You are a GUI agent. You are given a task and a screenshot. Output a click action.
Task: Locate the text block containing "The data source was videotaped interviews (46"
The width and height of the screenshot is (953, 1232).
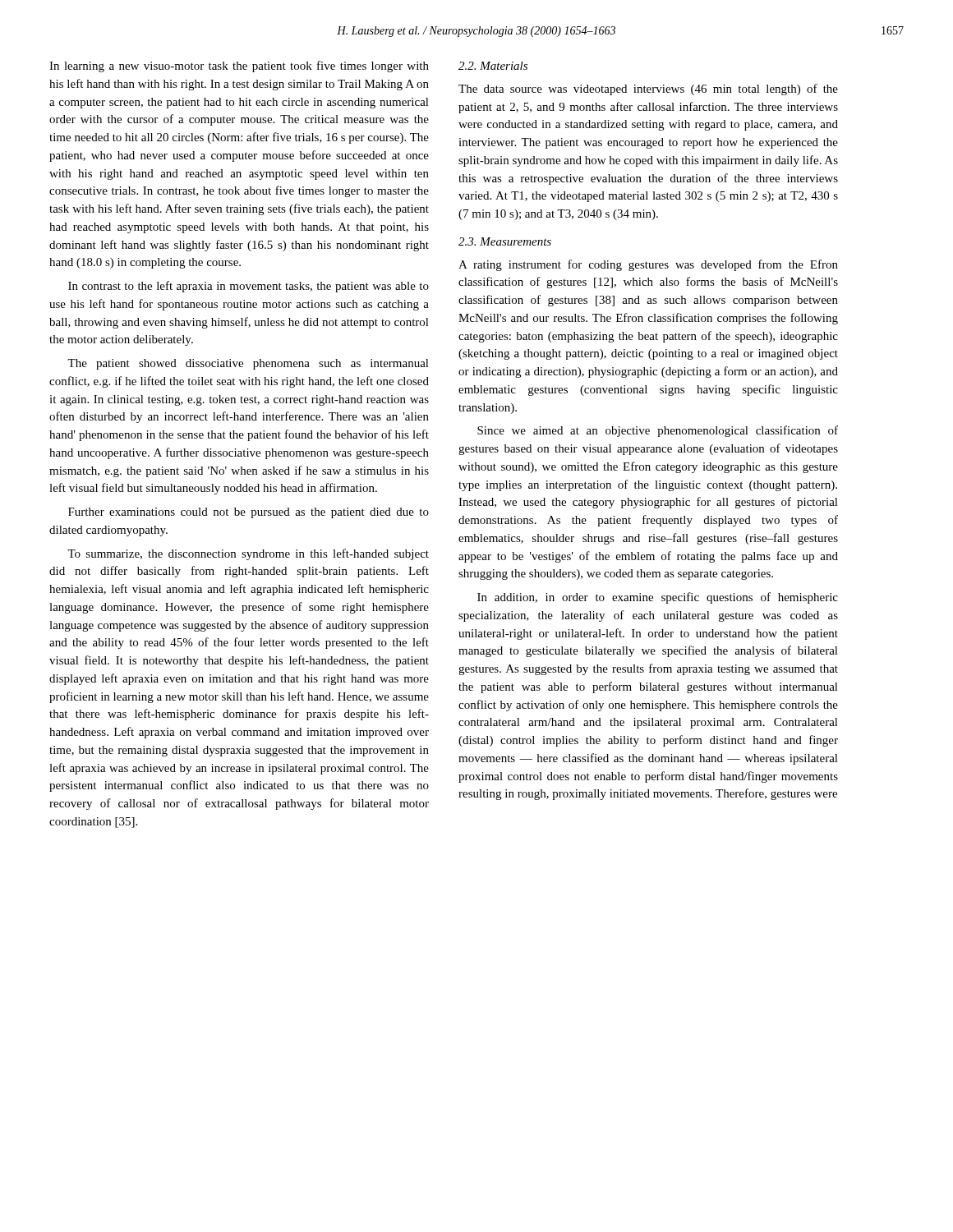pos(648,152)
